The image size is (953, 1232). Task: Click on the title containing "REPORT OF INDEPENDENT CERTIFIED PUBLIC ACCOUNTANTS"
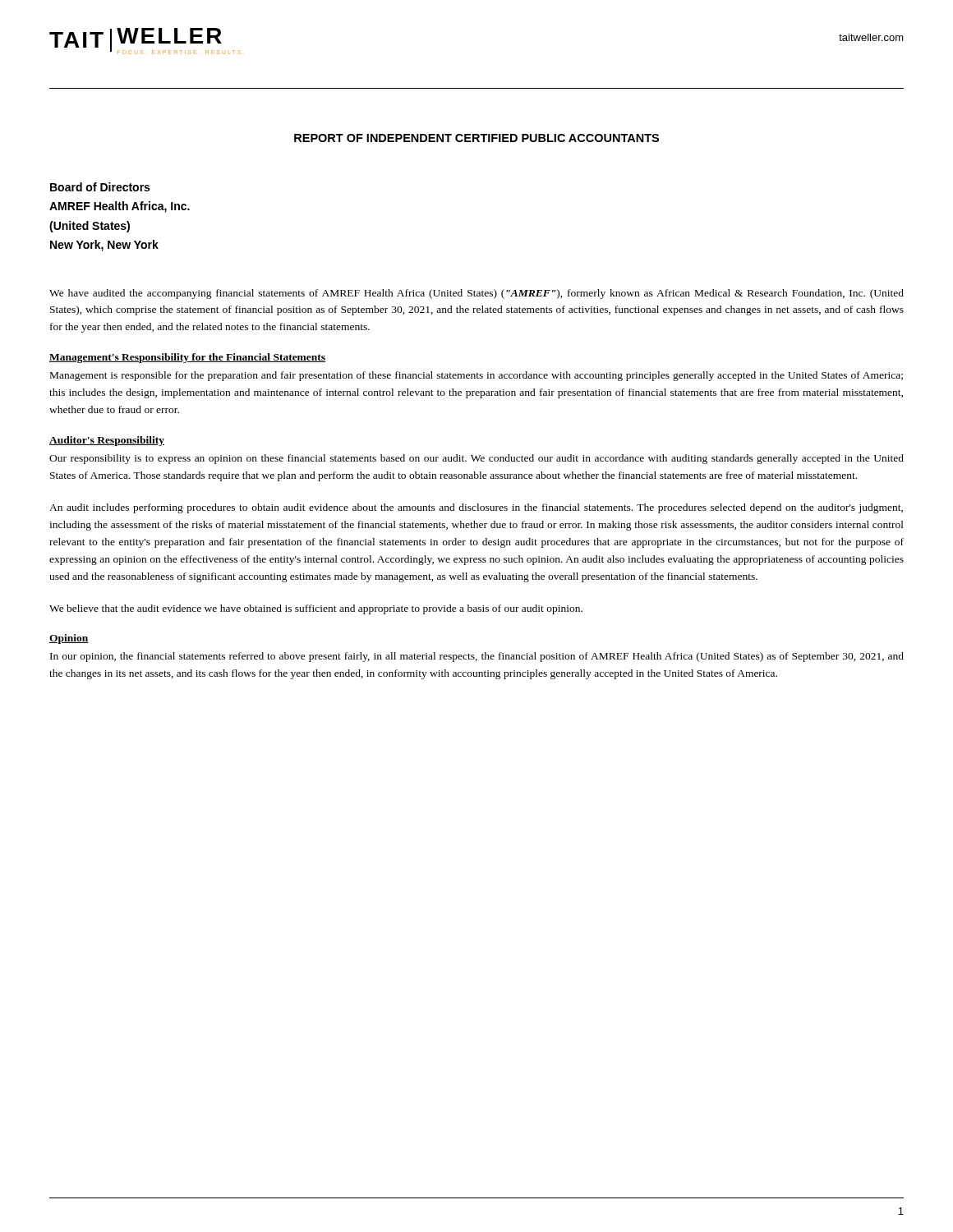pyautogui.click(x=476, y=138)
